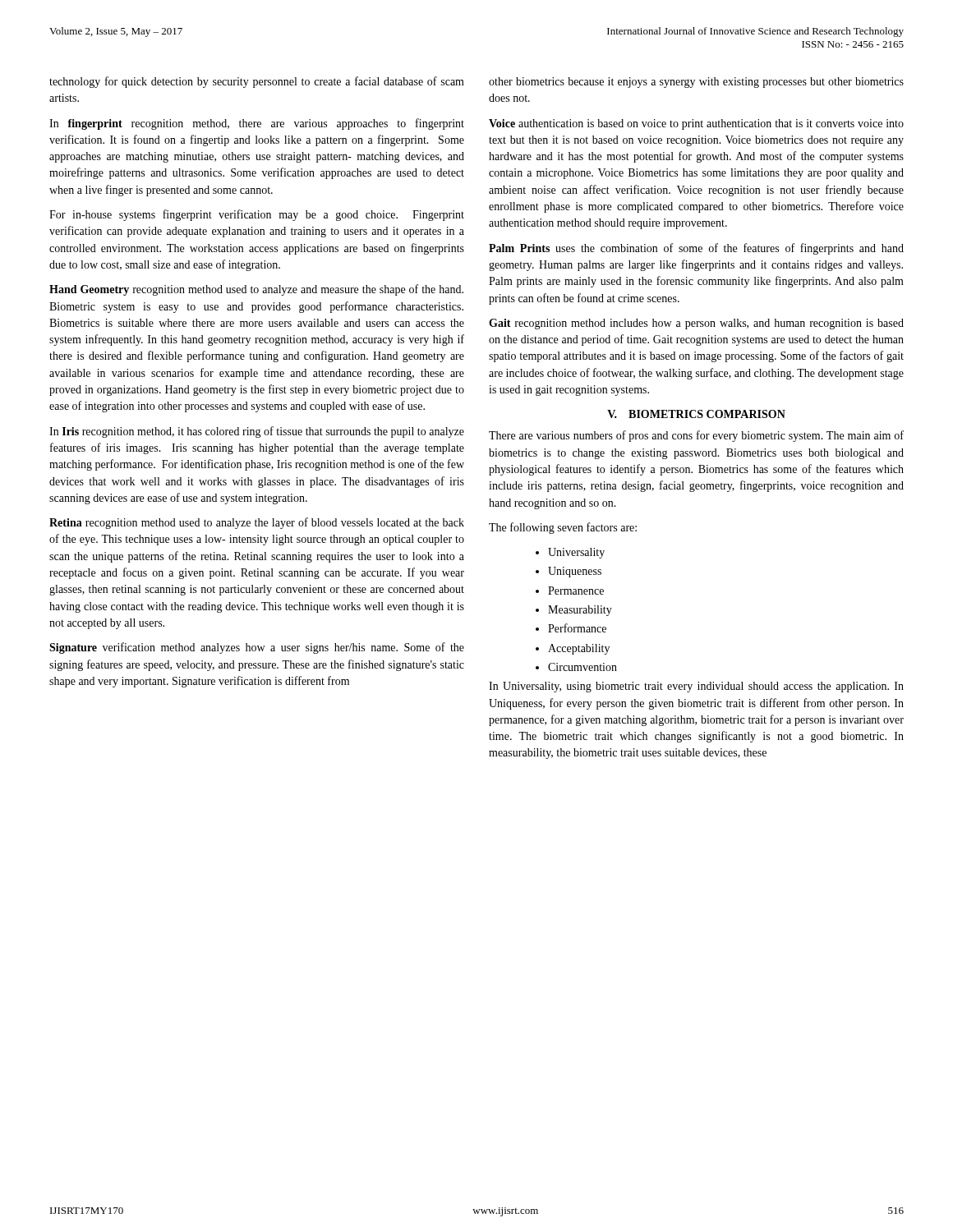Find the region starting "There are various numbers of"
The image size is (953, 1232).
(x=696, y=470)
